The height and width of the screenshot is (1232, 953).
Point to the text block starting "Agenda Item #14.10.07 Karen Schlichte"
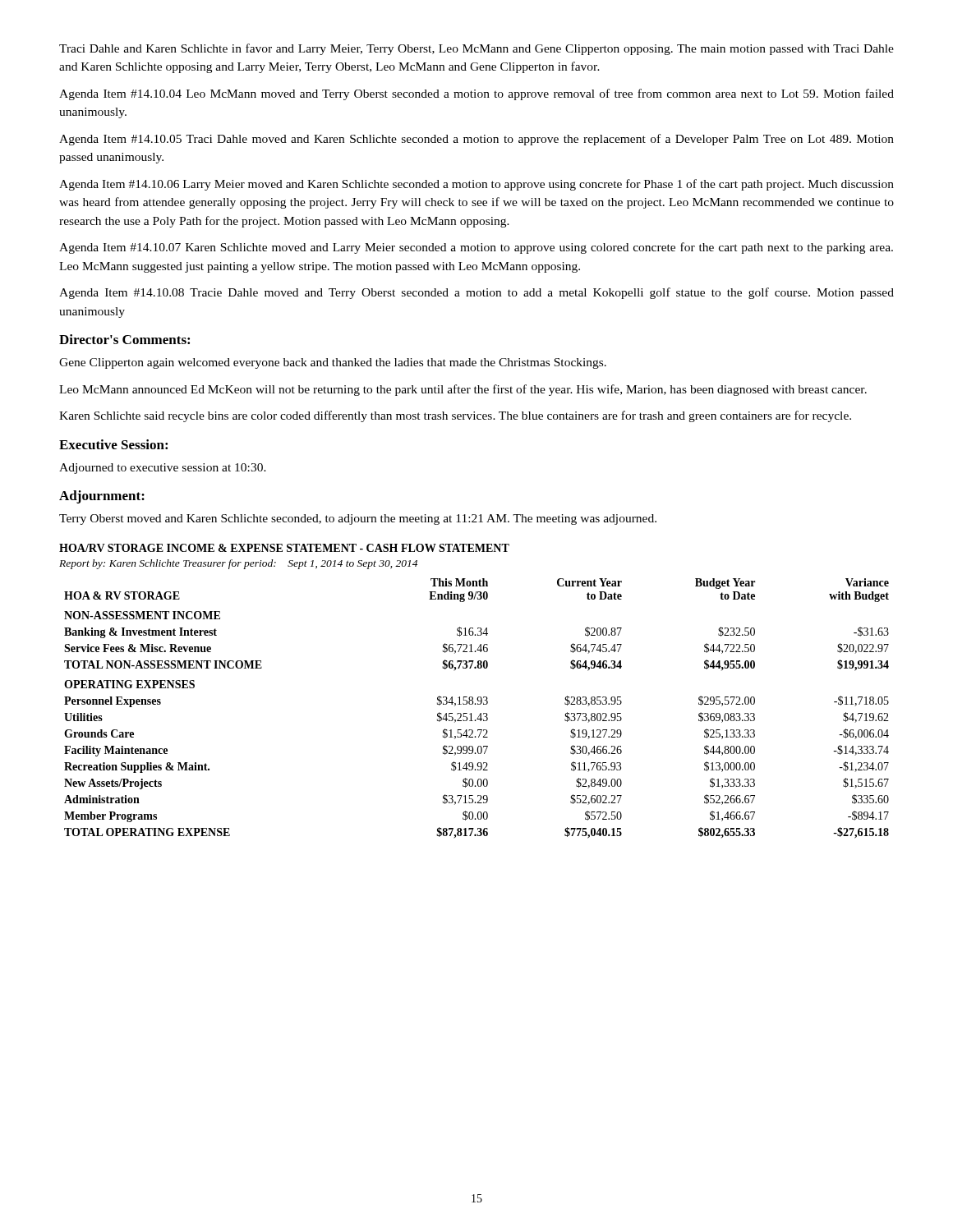476,256
